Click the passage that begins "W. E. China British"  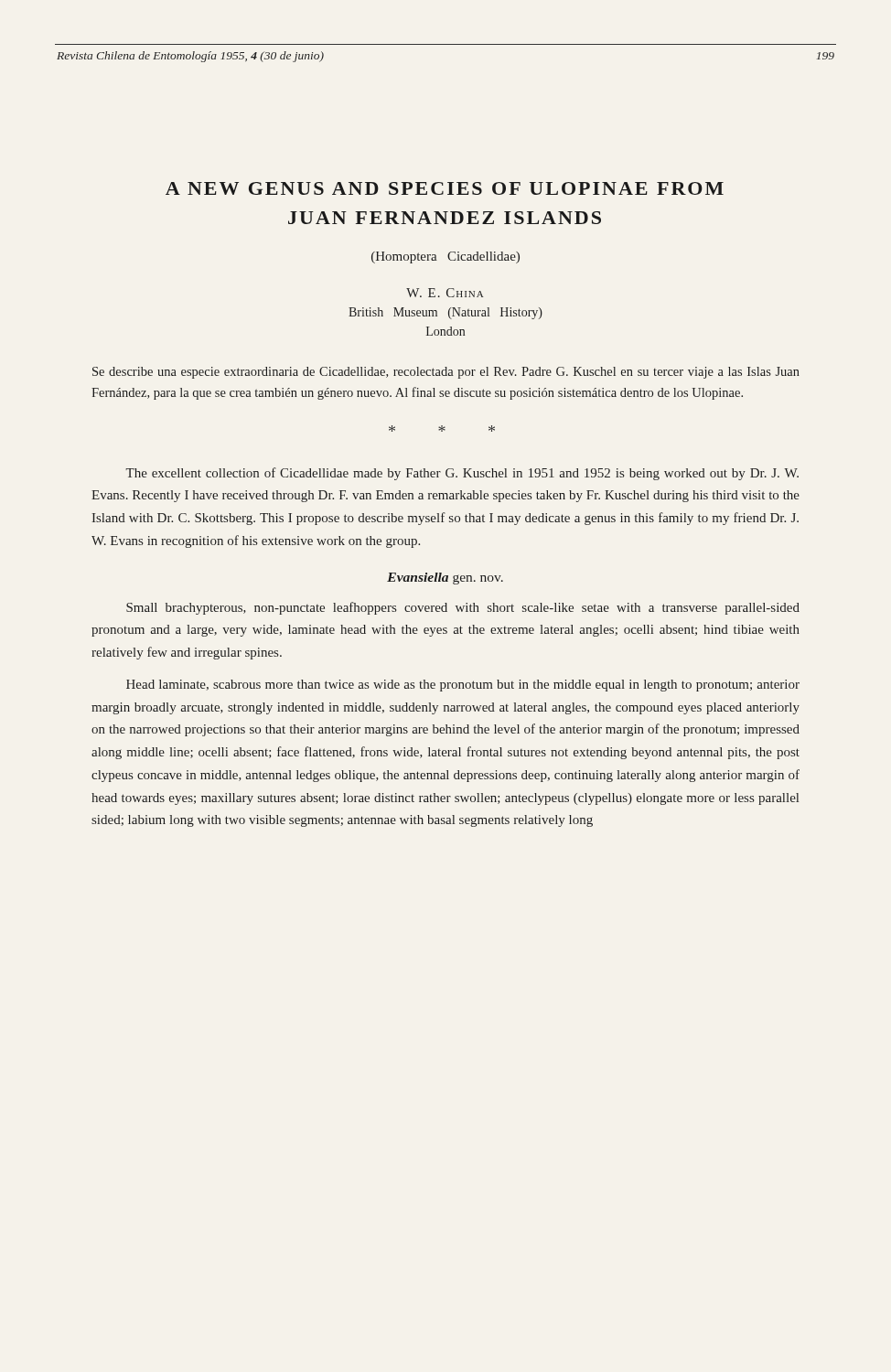(446, 312)
